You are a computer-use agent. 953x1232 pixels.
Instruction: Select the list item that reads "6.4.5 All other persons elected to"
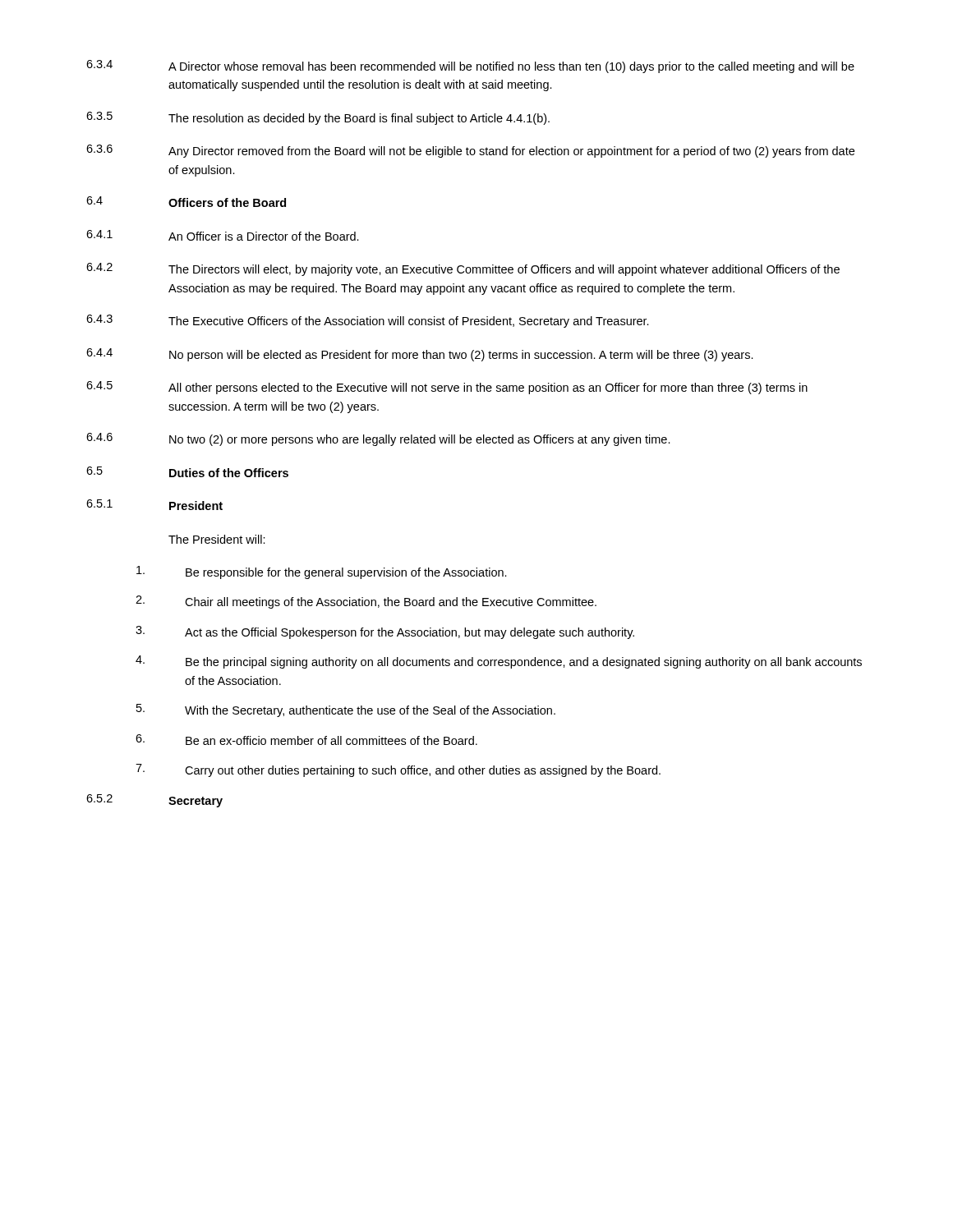point(476,397)
